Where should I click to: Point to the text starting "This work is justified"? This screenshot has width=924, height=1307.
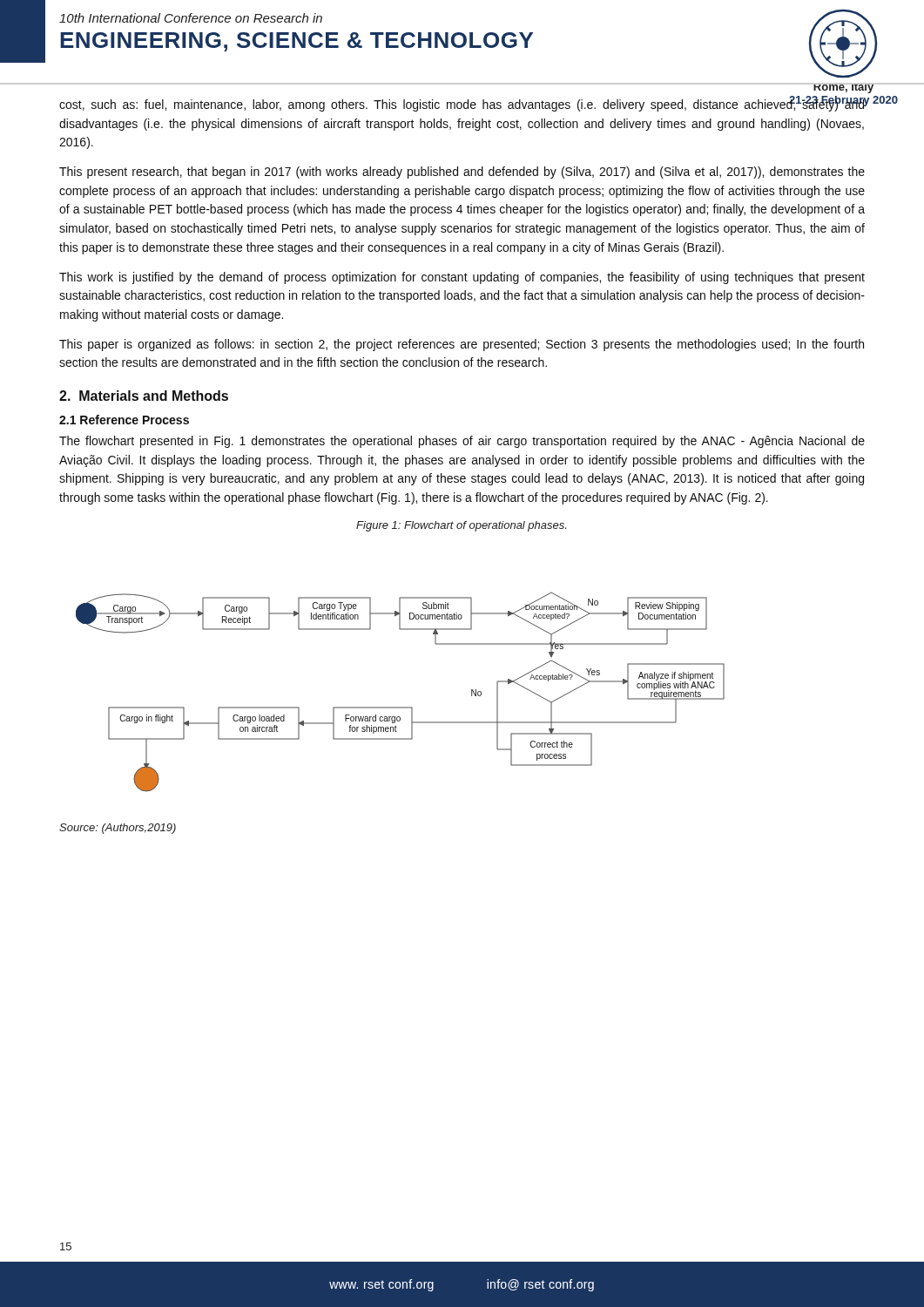click(462, 296)
